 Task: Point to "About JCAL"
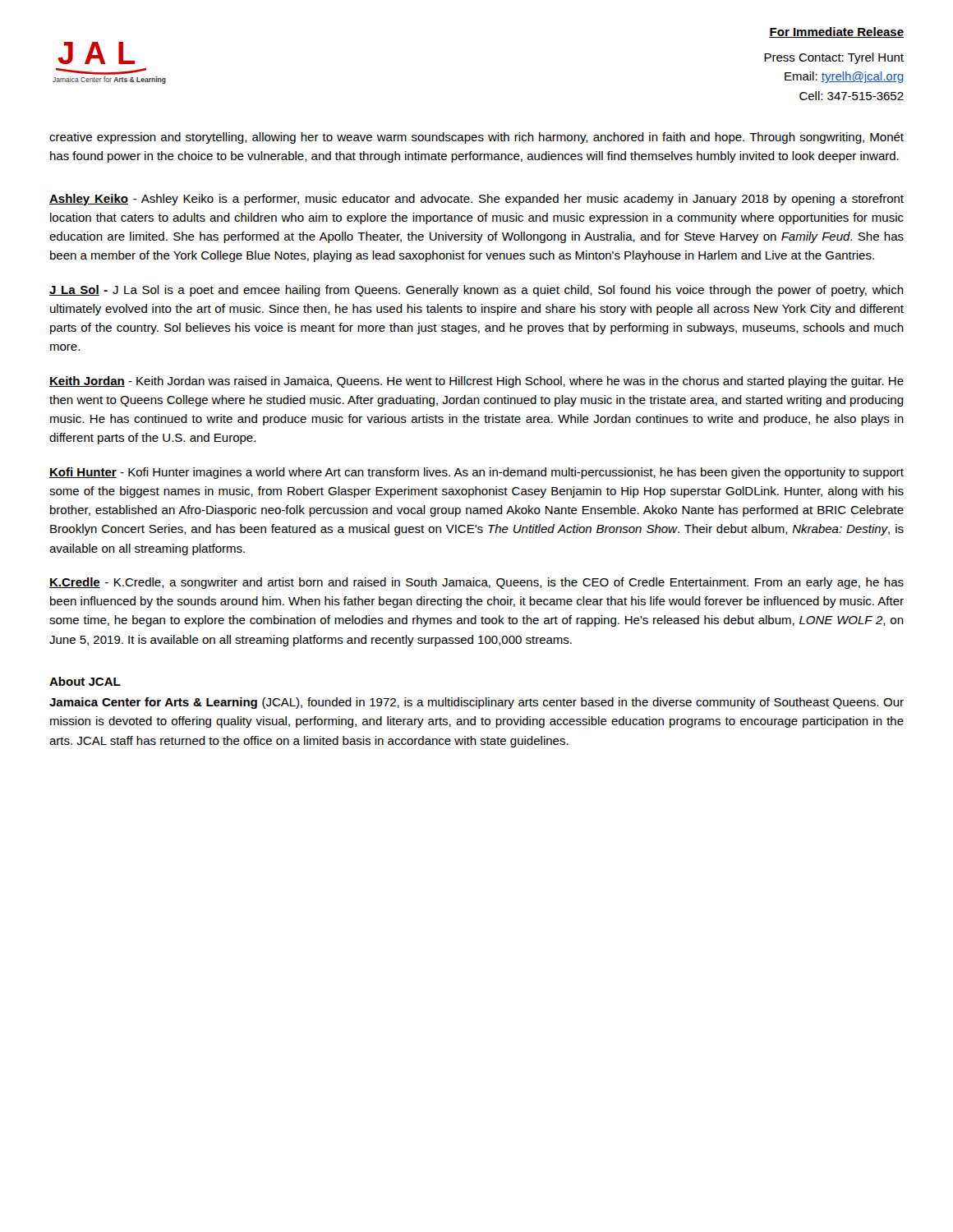(85, 681)
